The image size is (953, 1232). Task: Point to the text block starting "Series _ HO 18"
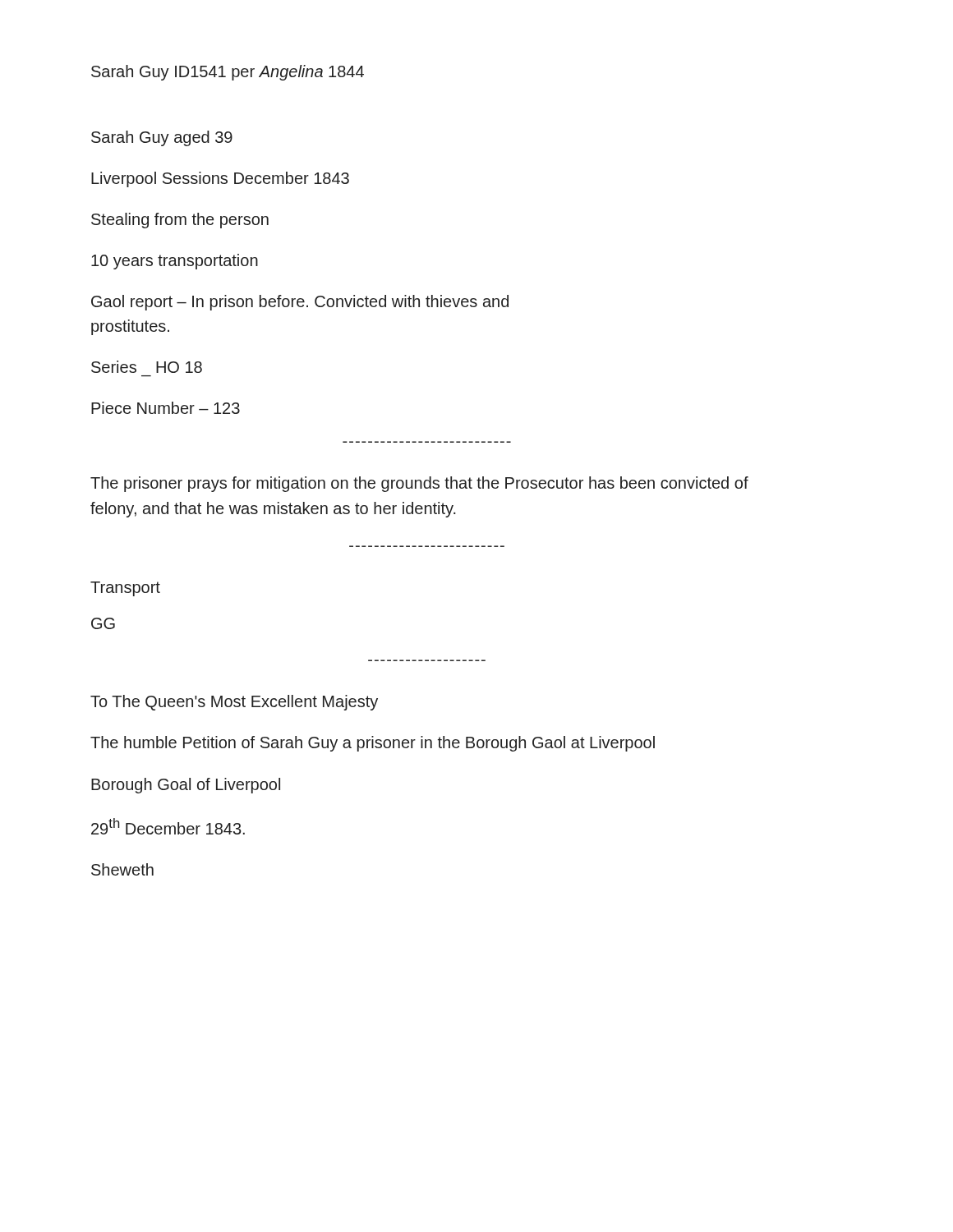click(147, 367)
